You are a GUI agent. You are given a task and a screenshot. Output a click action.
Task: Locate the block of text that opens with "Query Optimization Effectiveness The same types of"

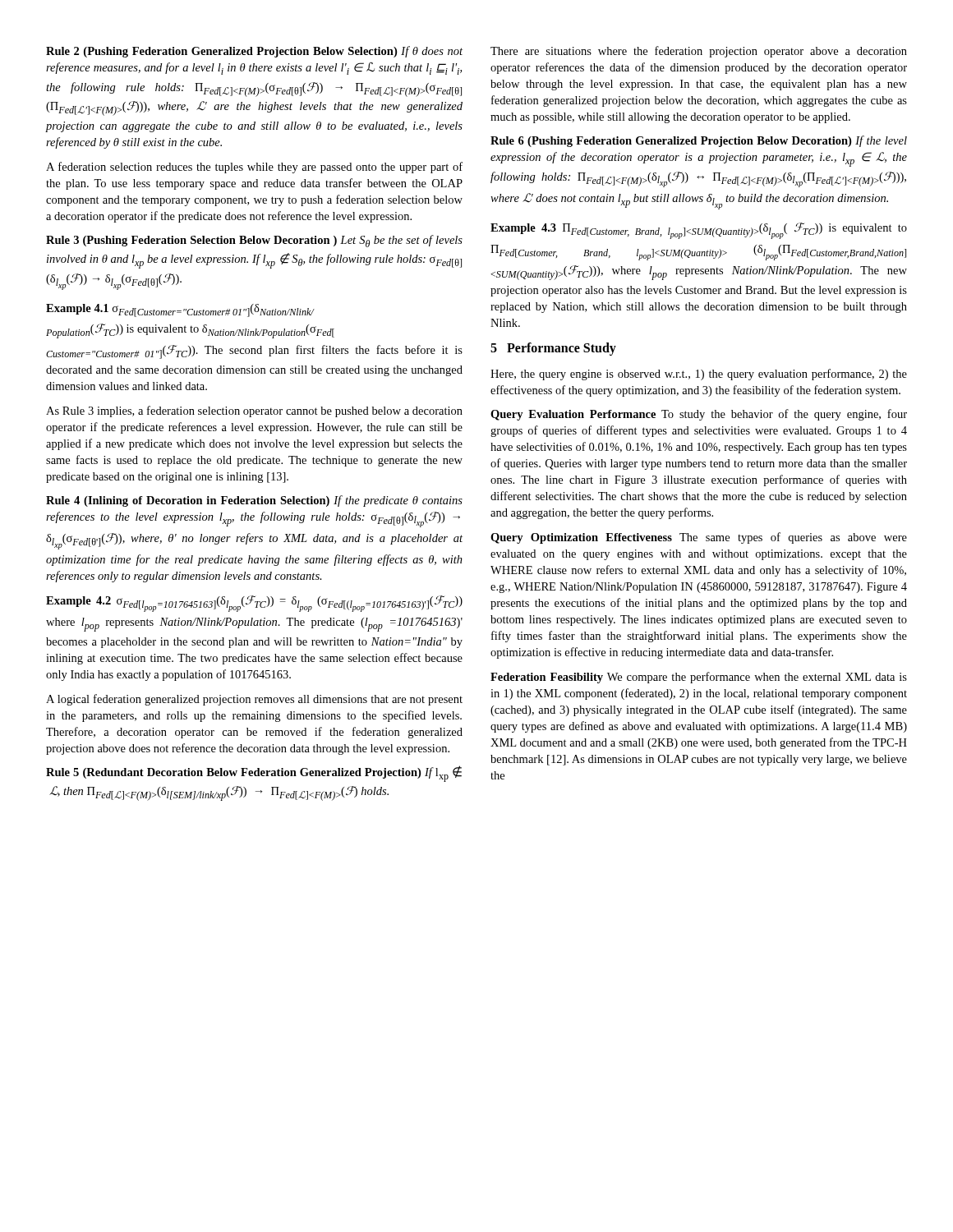pyautogui.click(x=699, y=595)
